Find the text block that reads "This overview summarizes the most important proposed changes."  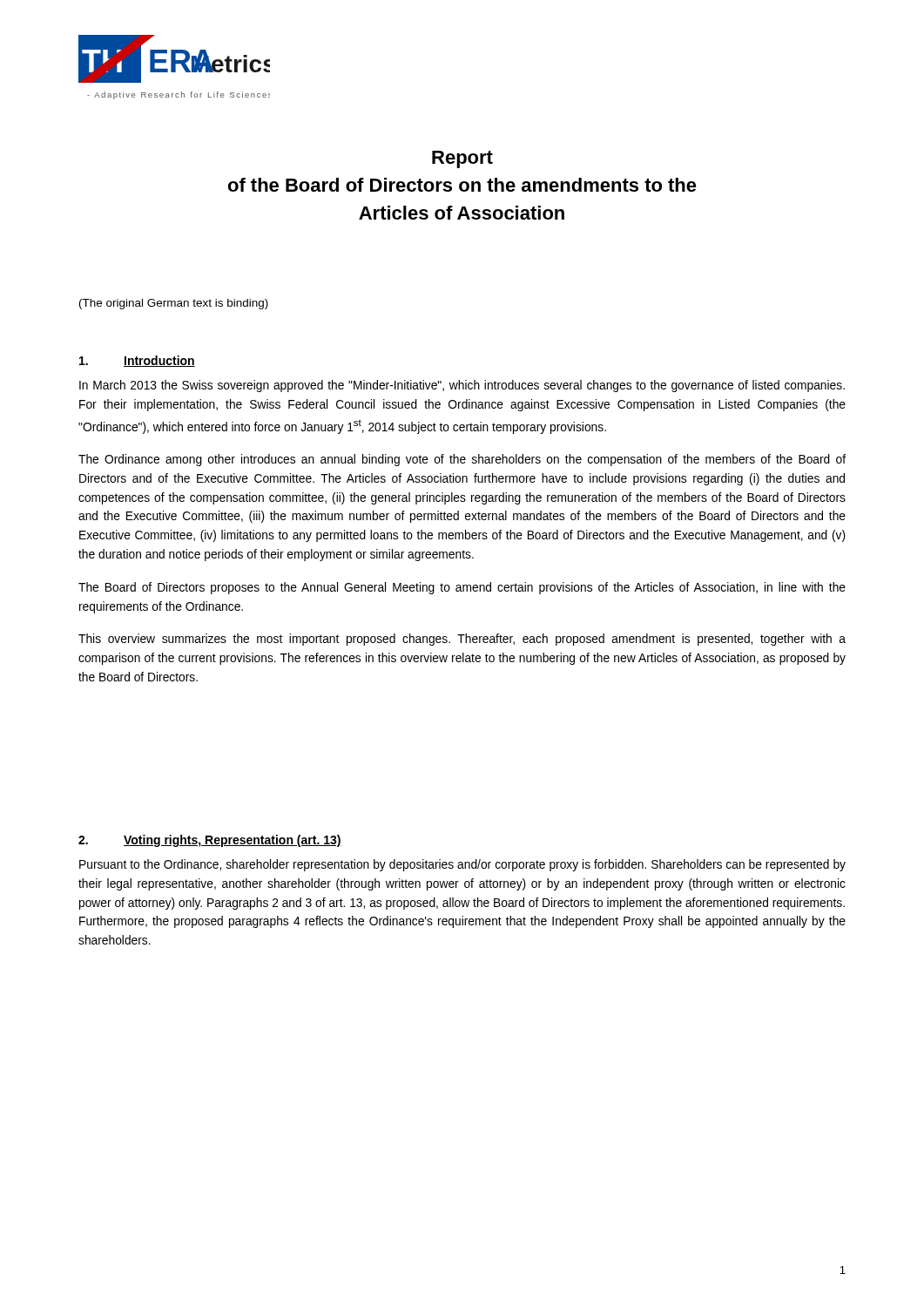[462, 658]
